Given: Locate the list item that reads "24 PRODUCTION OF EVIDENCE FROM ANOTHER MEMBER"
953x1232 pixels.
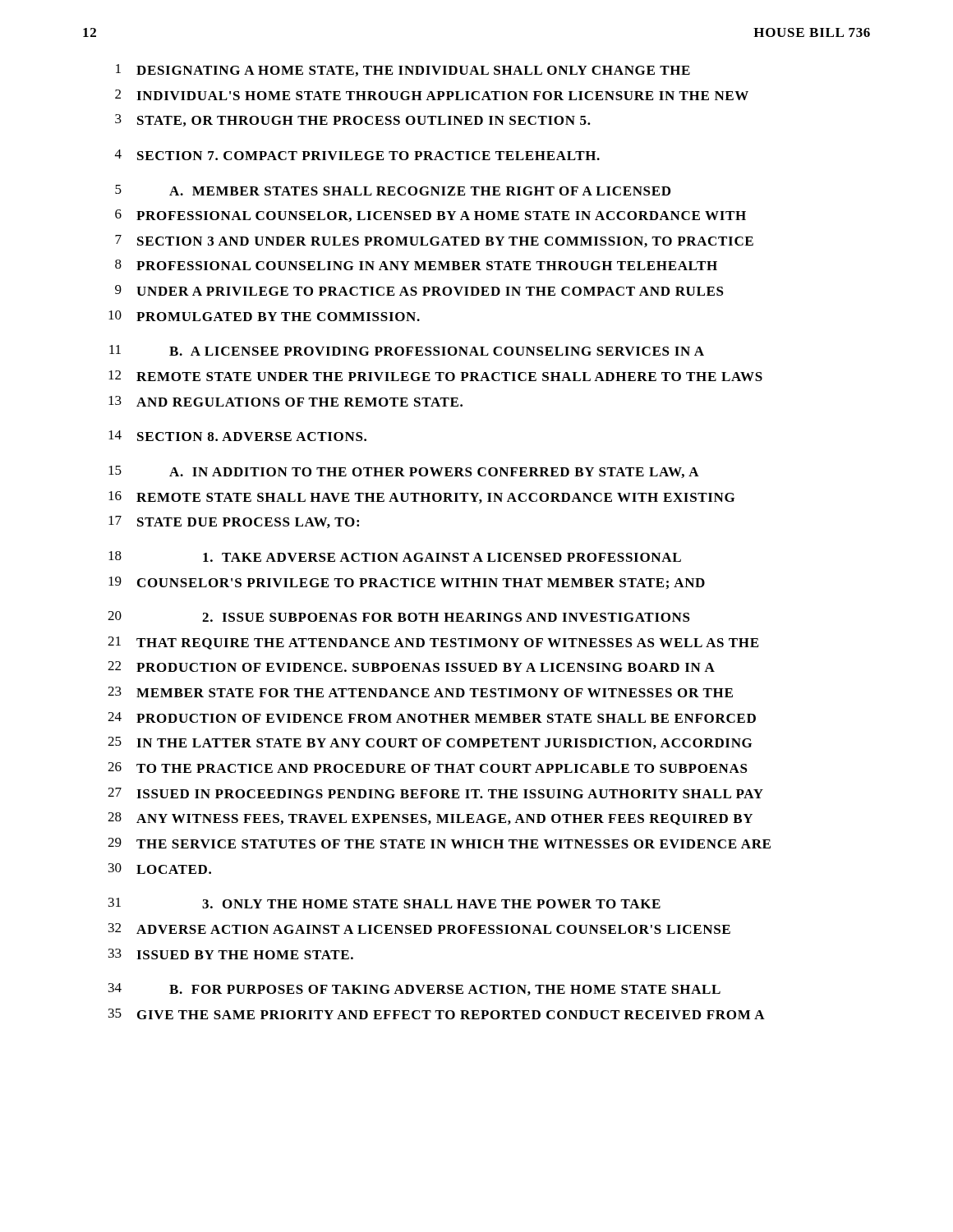Looking at the screenshot, I should [x=420, y=719].
